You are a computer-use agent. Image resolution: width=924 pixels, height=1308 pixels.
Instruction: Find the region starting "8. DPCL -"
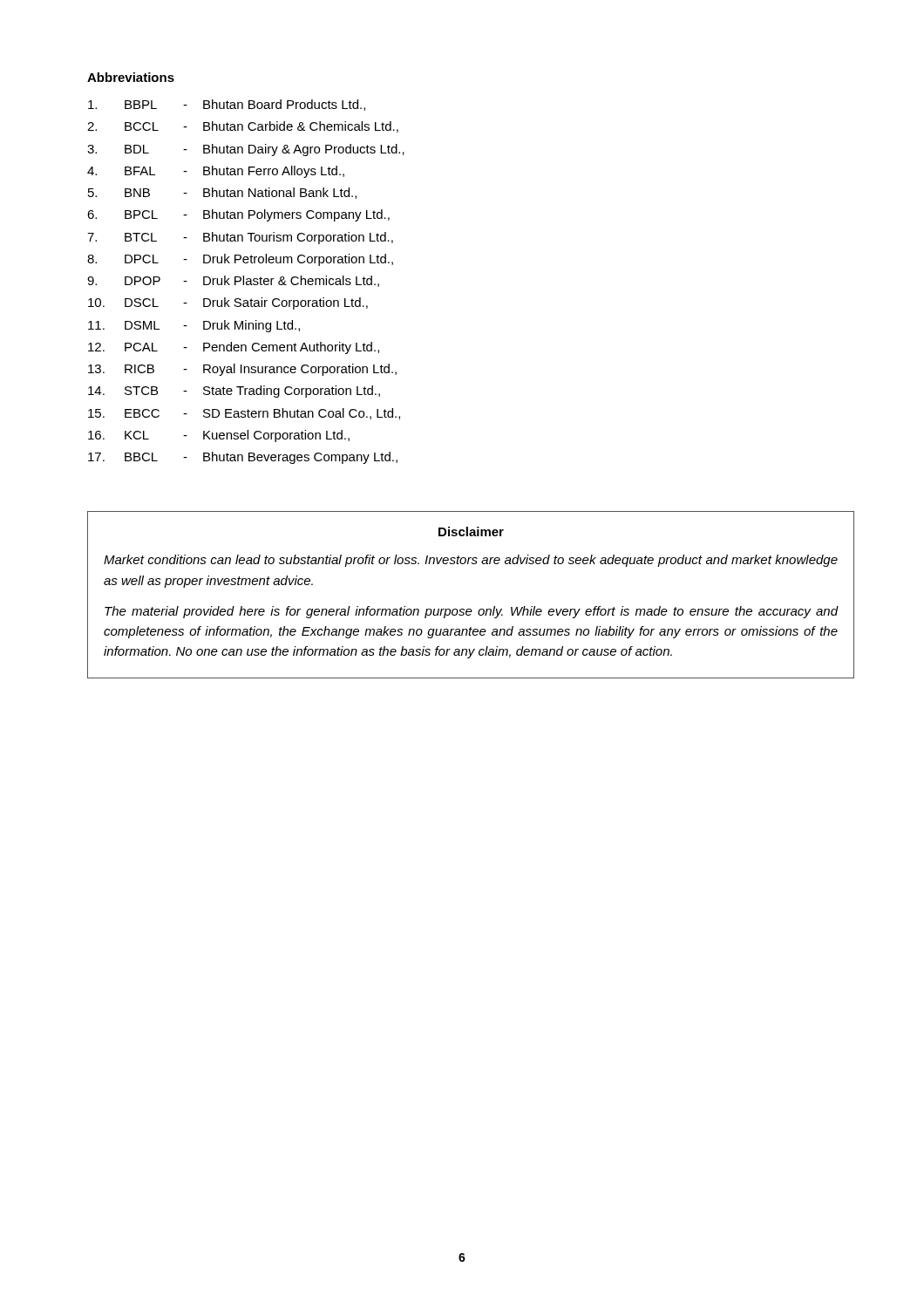(246, 258)
